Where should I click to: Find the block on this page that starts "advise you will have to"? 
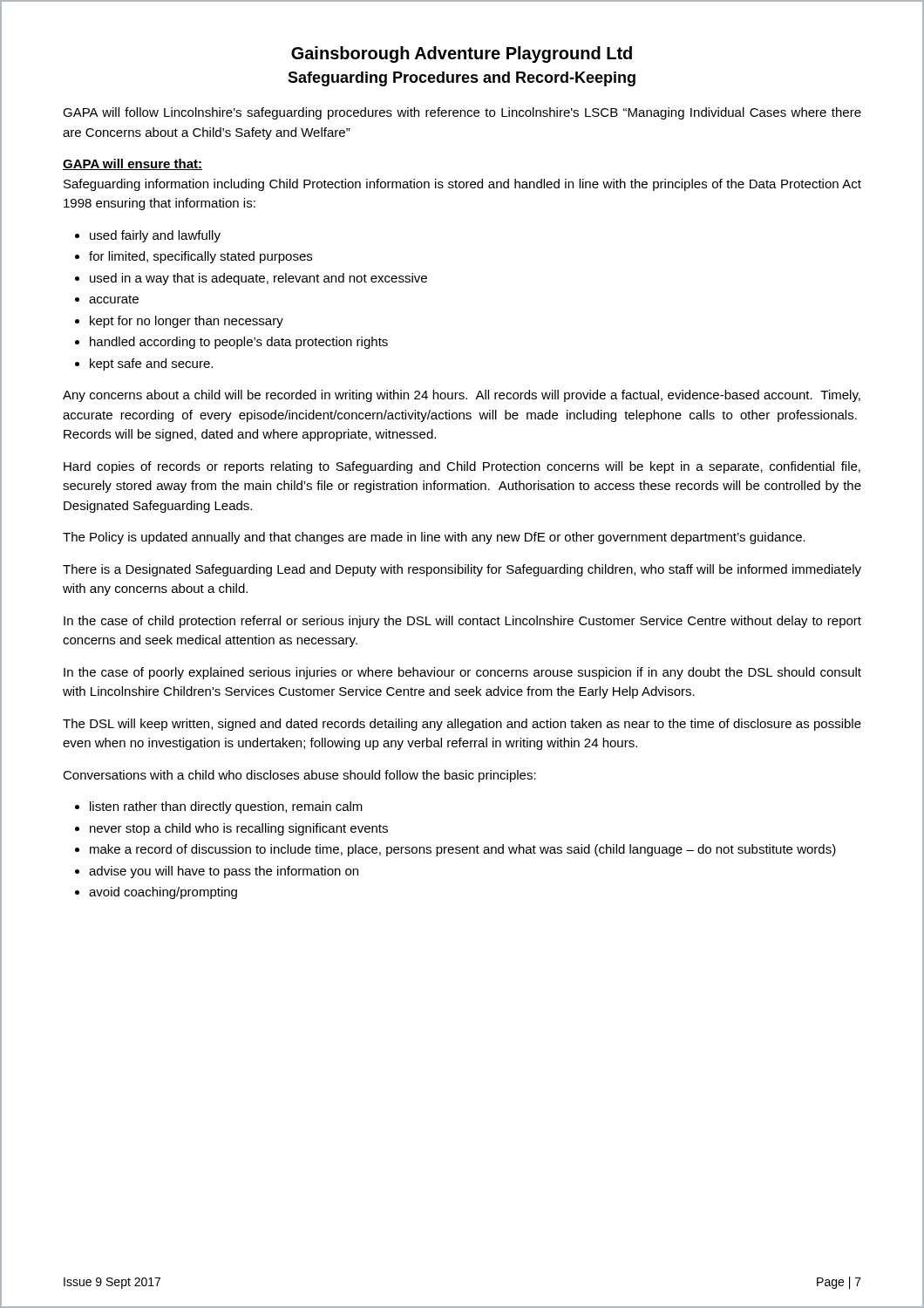click(x=217, y=872)
